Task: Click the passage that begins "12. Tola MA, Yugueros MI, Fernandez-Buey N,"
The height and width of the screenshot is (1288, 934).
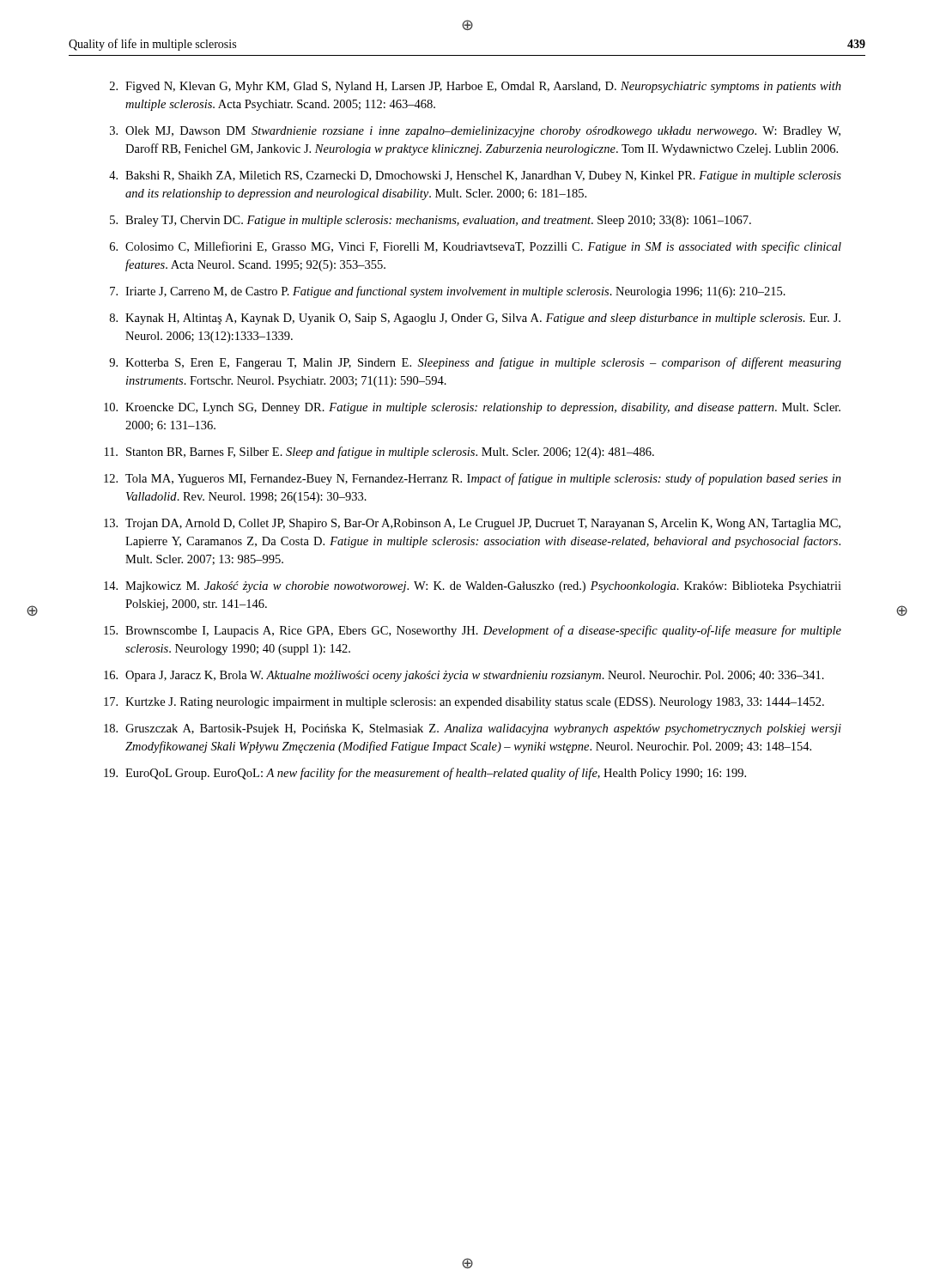Action: pos(467,488)
